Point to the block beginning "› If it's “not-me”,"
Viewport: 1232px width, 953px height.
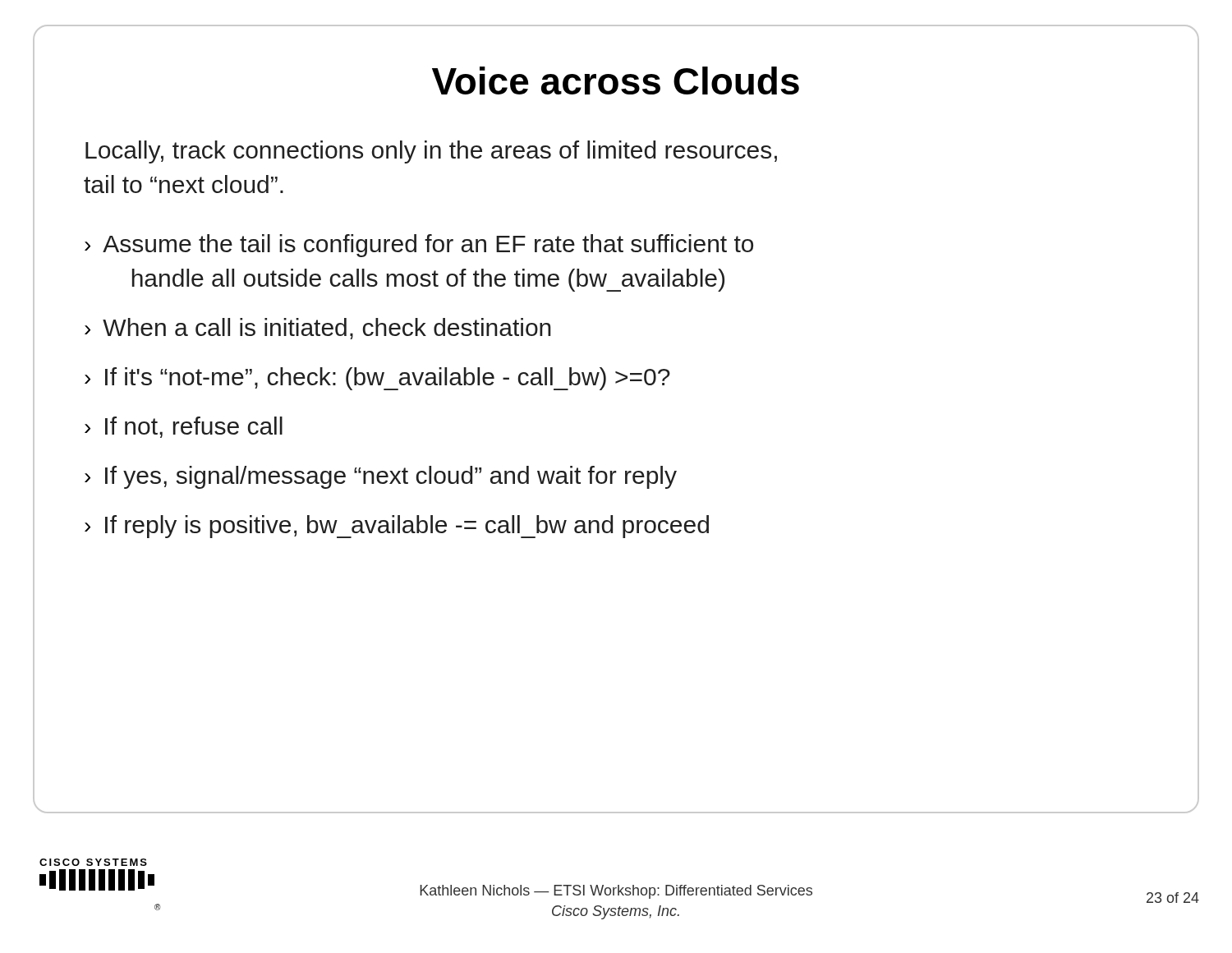(x=616, y=377)
